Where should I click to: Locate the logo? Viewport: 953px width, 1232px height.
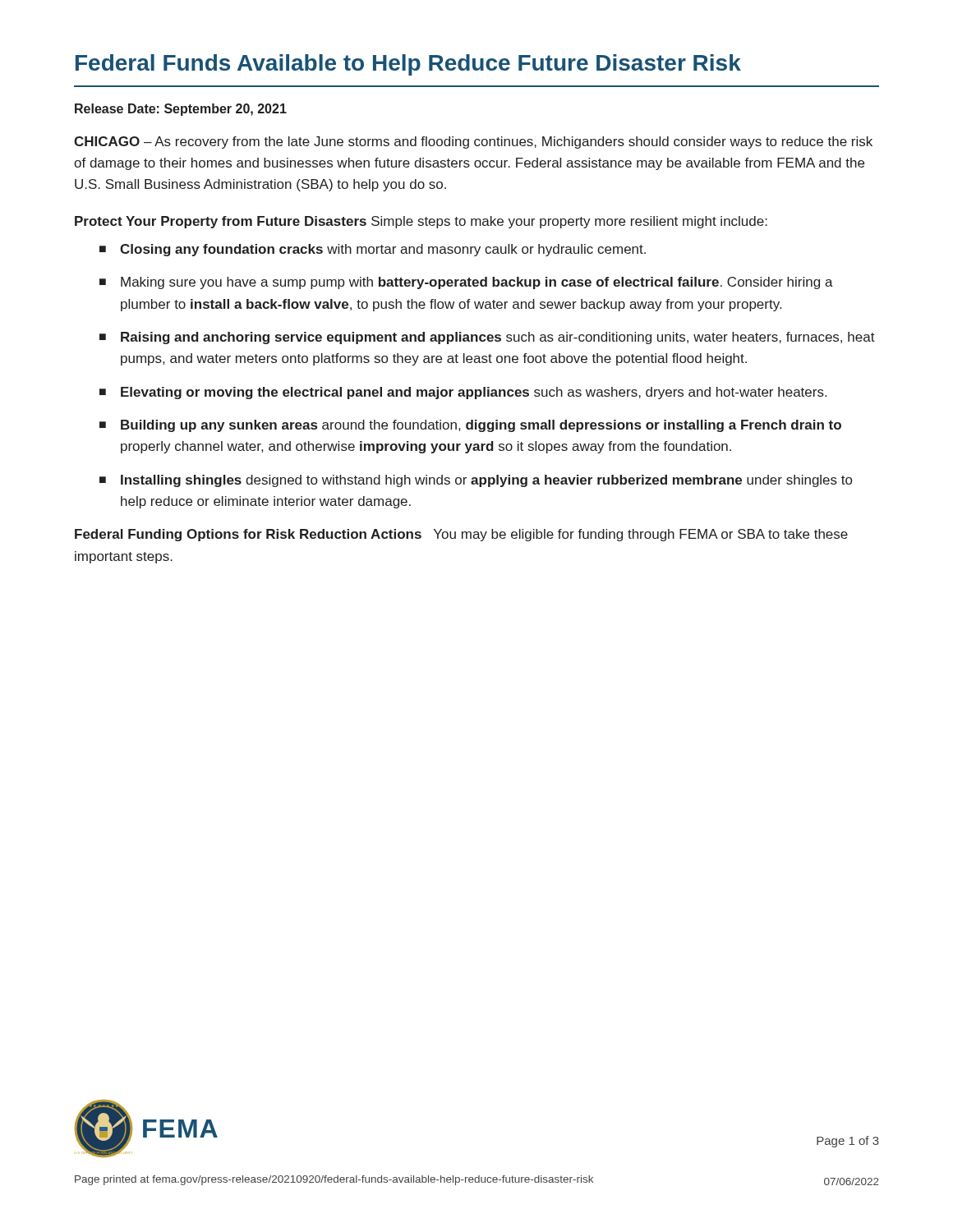click(147, 1129)
